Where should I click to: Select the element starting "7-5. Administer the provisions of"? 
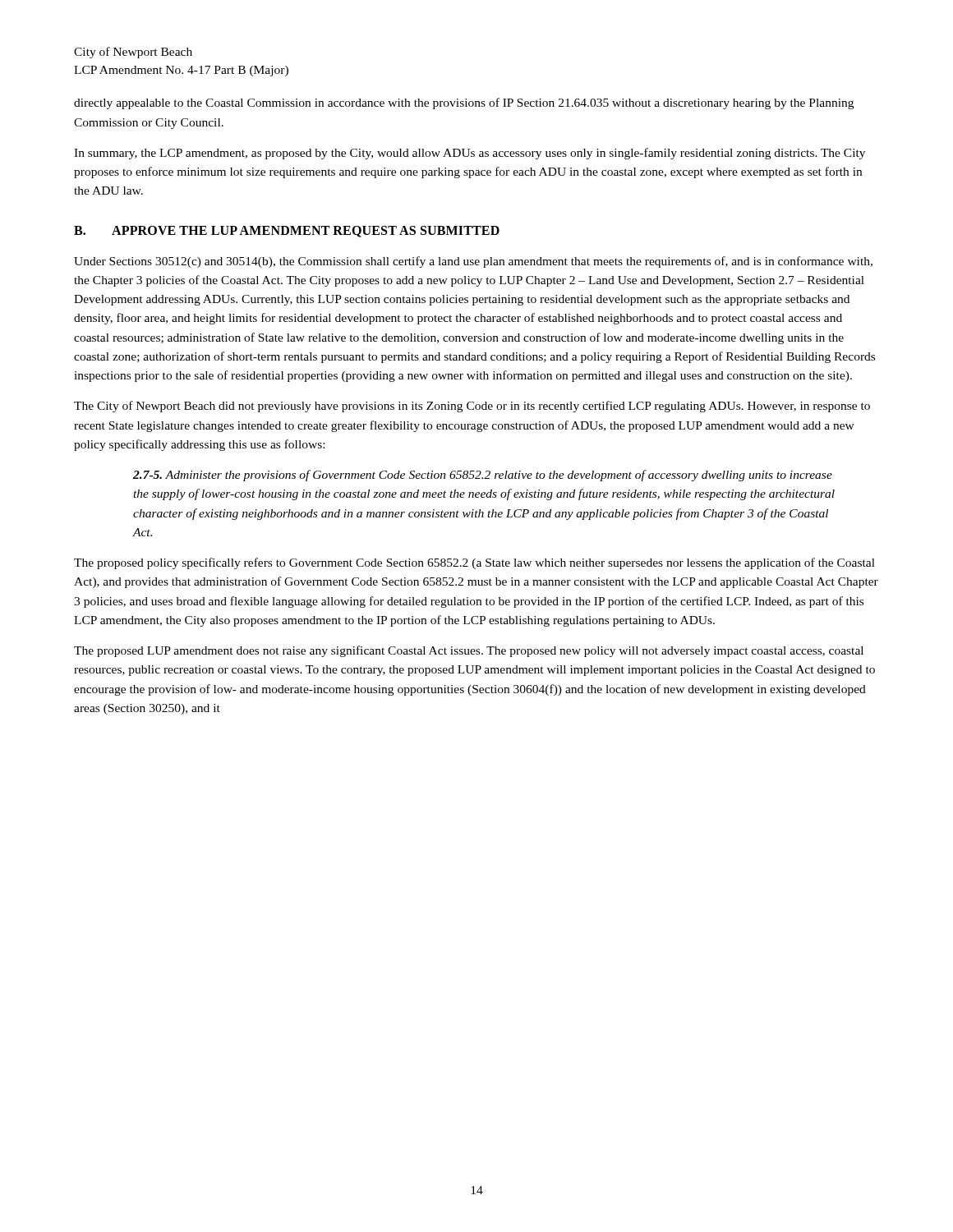(484, 503)
